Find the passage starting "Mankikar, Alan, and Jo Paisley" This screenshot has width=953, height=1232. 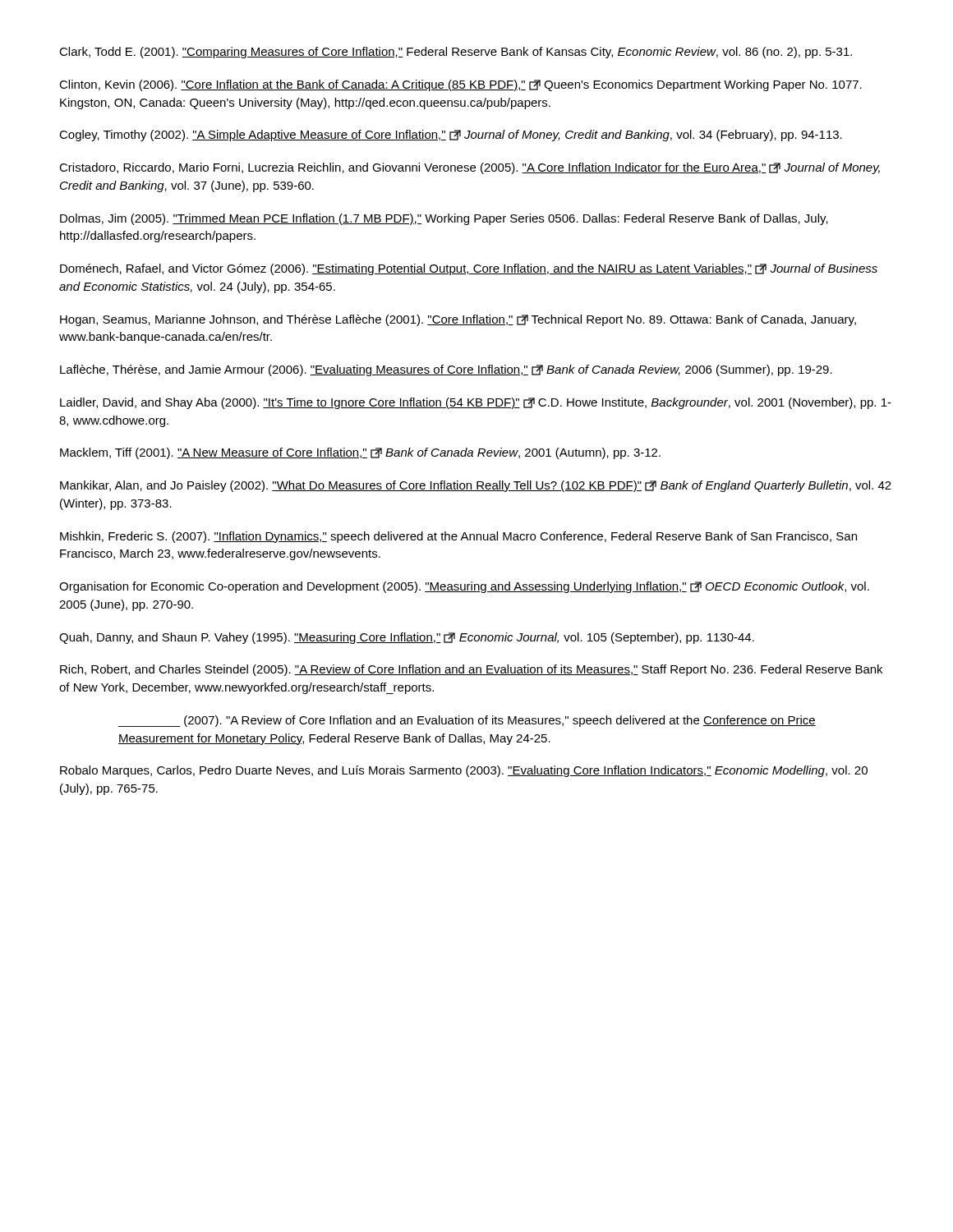pos(475,494)
